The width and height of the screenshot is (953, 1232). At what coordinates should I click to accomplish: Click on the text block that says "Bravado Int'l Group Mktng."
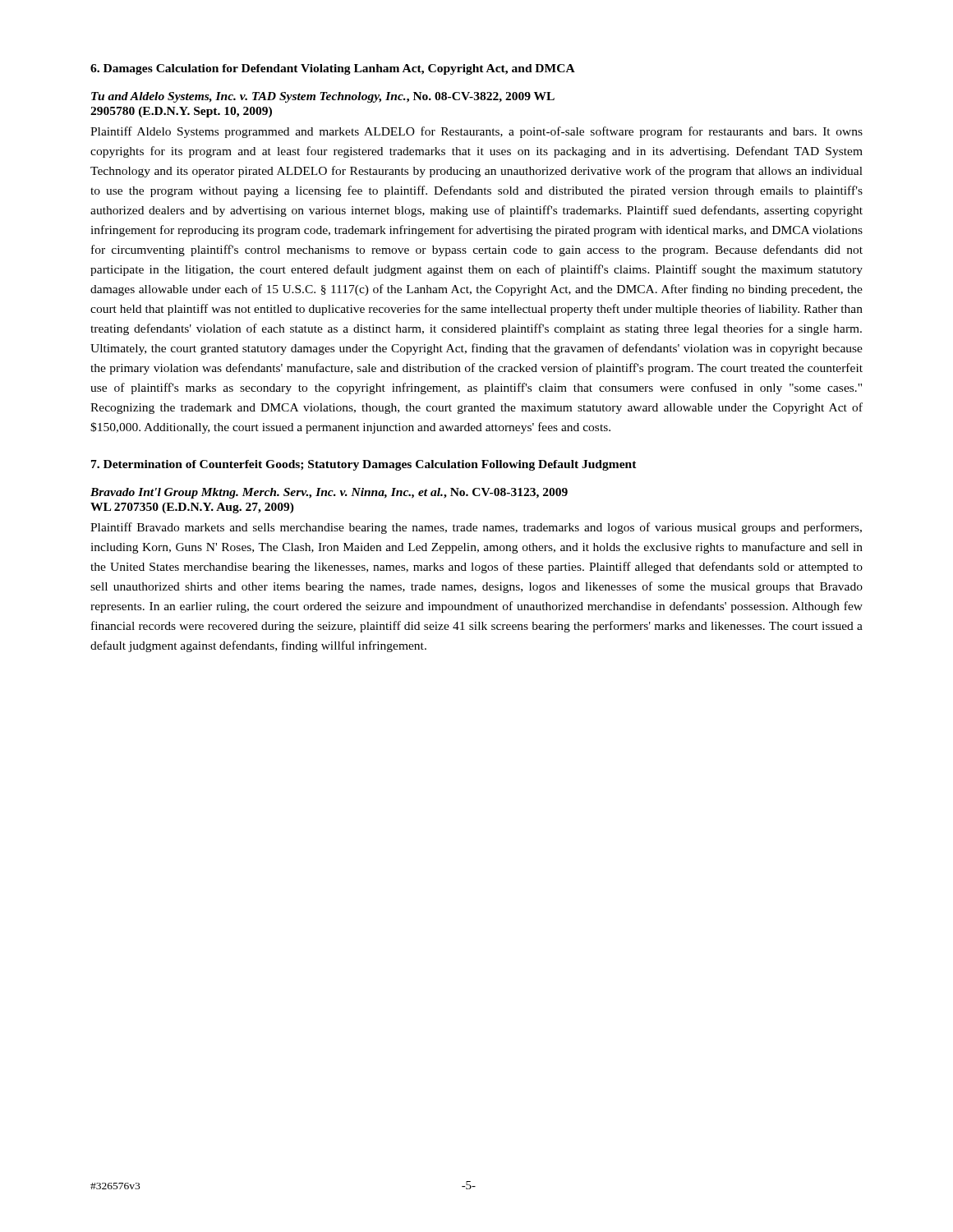tap(329, 499)
